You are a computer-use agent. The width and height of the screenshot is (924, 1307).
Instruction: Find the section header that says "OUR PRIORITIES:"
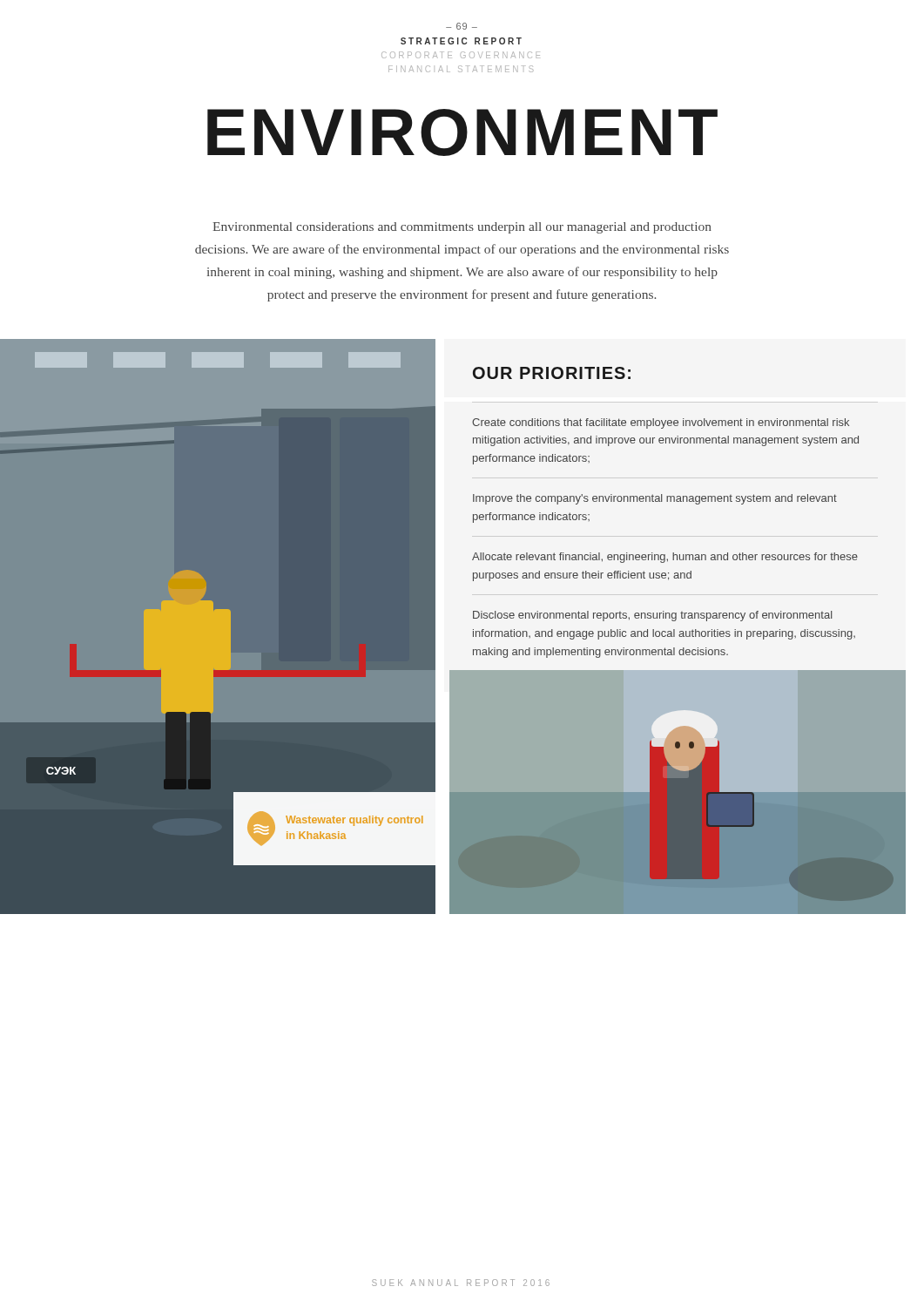click(x=552, y=373)
